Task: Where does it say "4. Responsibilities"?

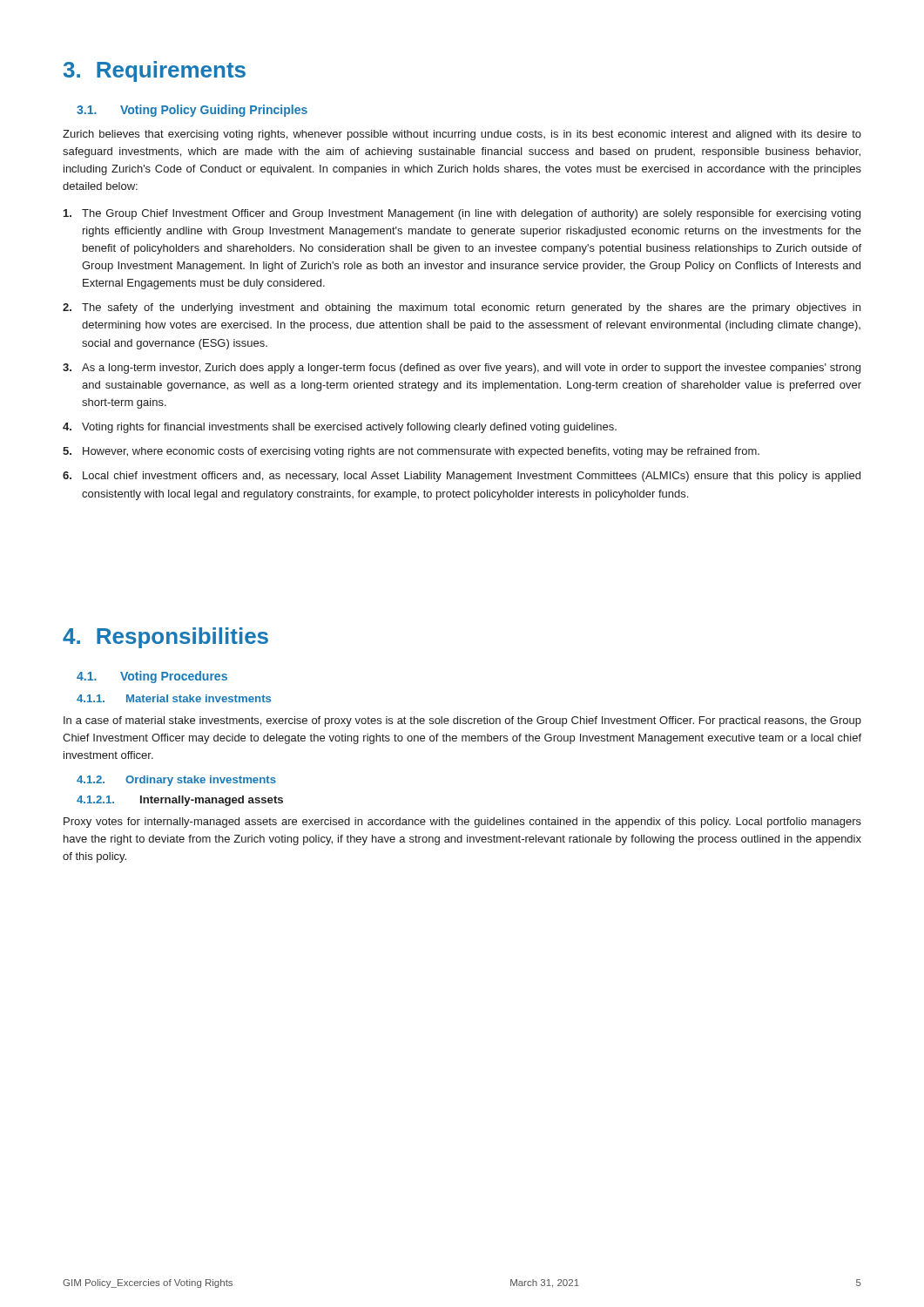Action: pos(166,636)
